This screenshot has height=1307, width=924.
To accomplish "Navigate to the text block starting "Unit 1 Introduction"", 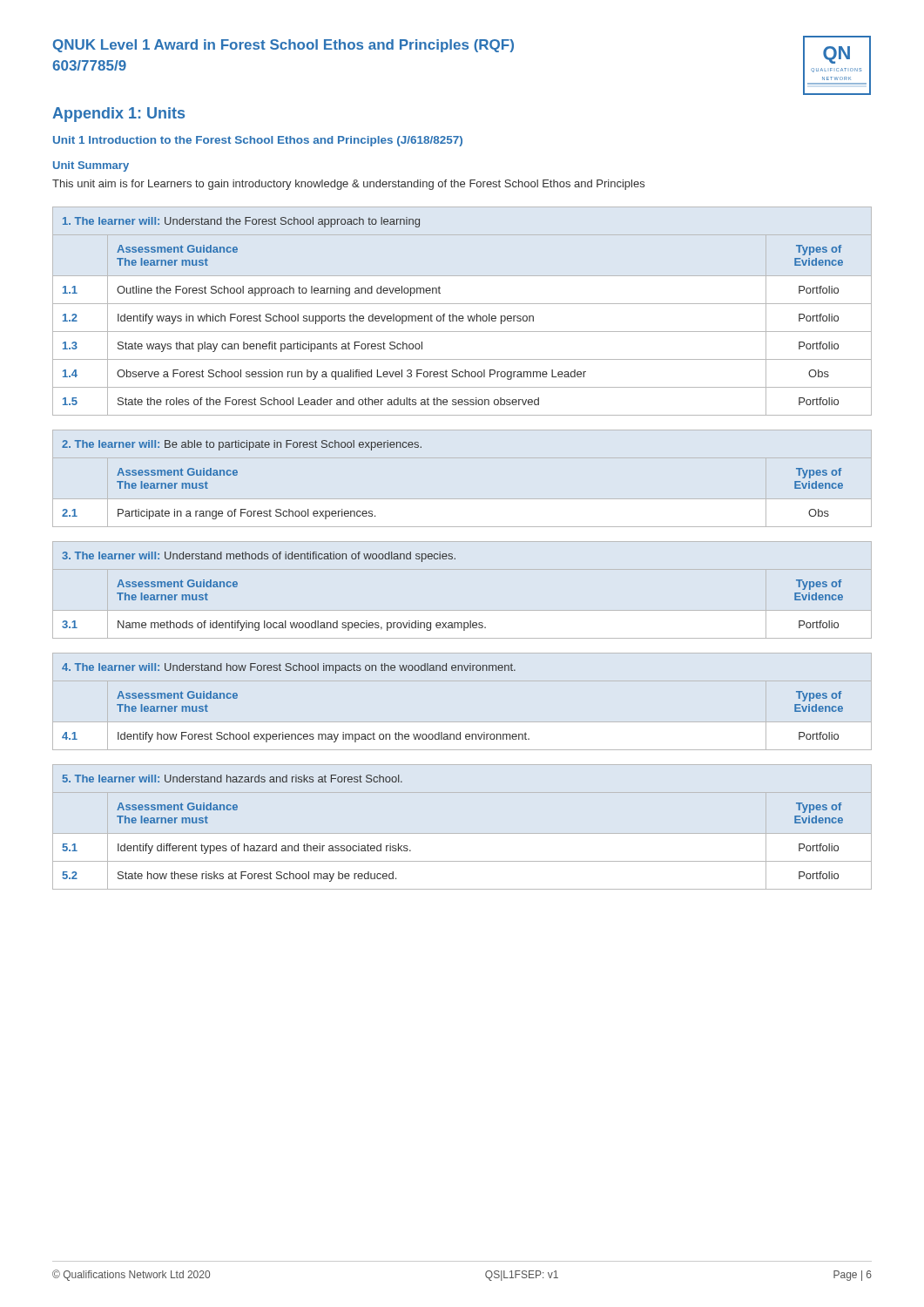I will pos(258,140).
